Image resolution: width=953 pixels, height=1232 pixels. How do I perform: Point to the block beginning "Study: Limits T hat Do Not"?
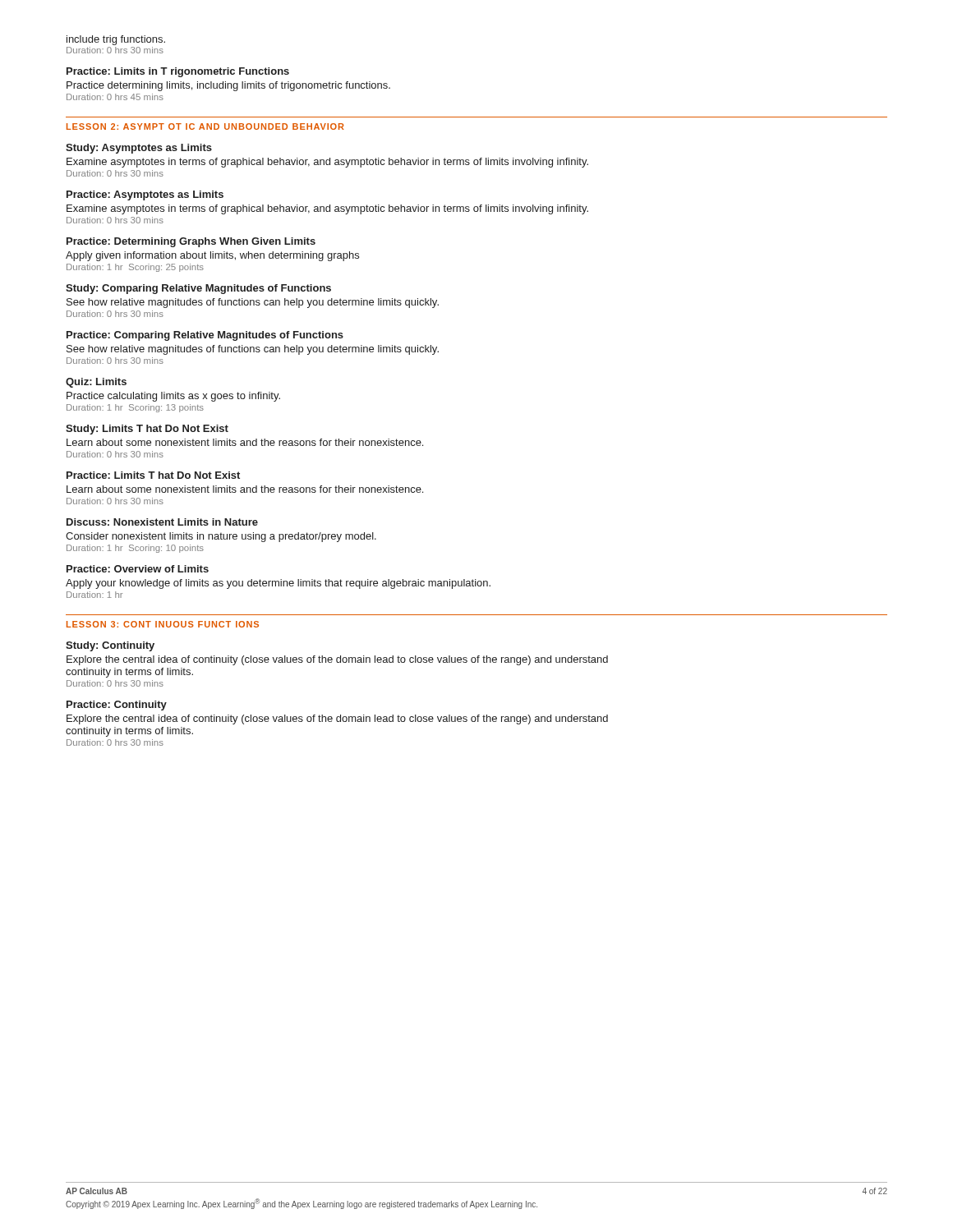147,430
